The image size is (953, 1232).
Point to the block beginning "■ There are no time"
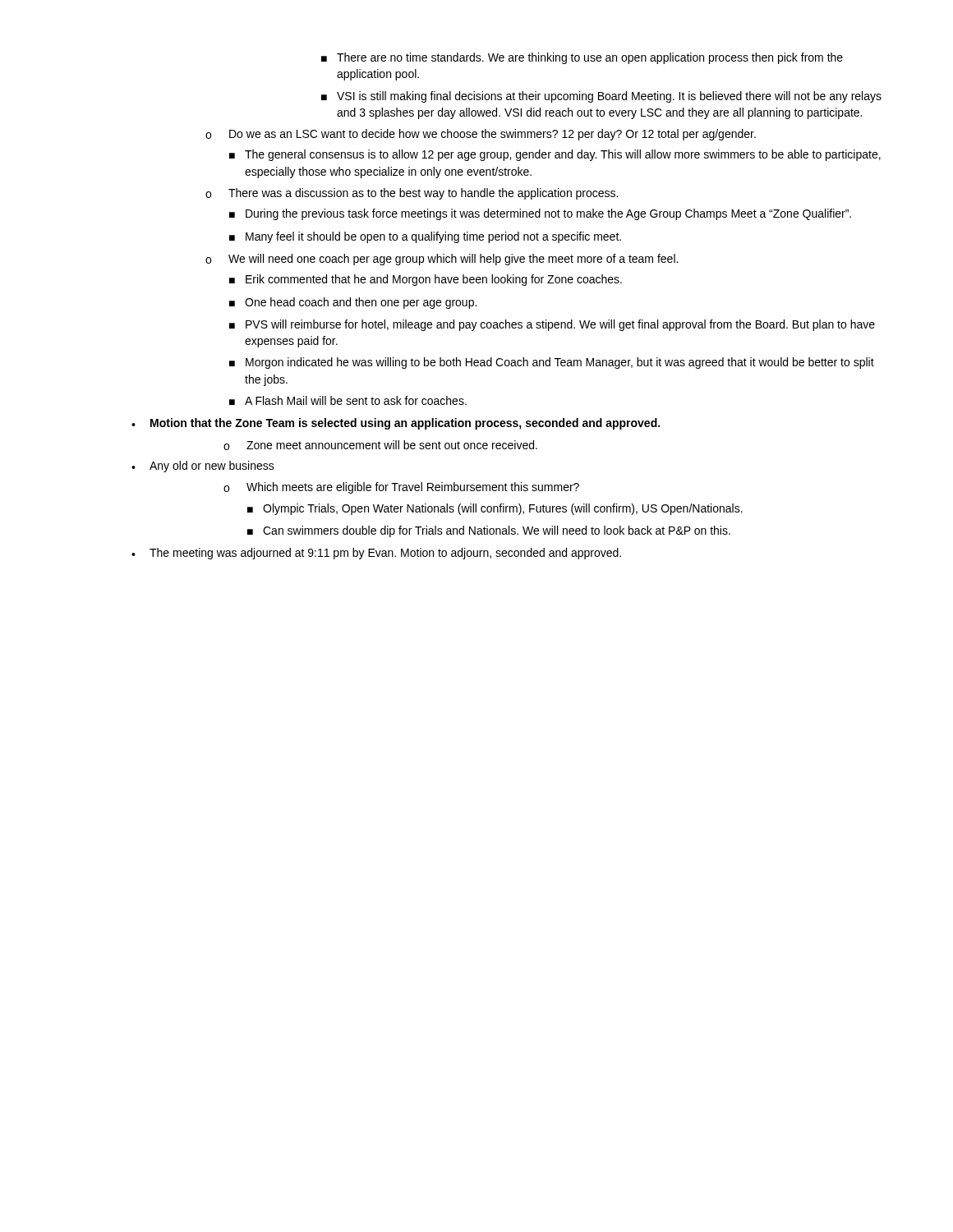point(604,66)
